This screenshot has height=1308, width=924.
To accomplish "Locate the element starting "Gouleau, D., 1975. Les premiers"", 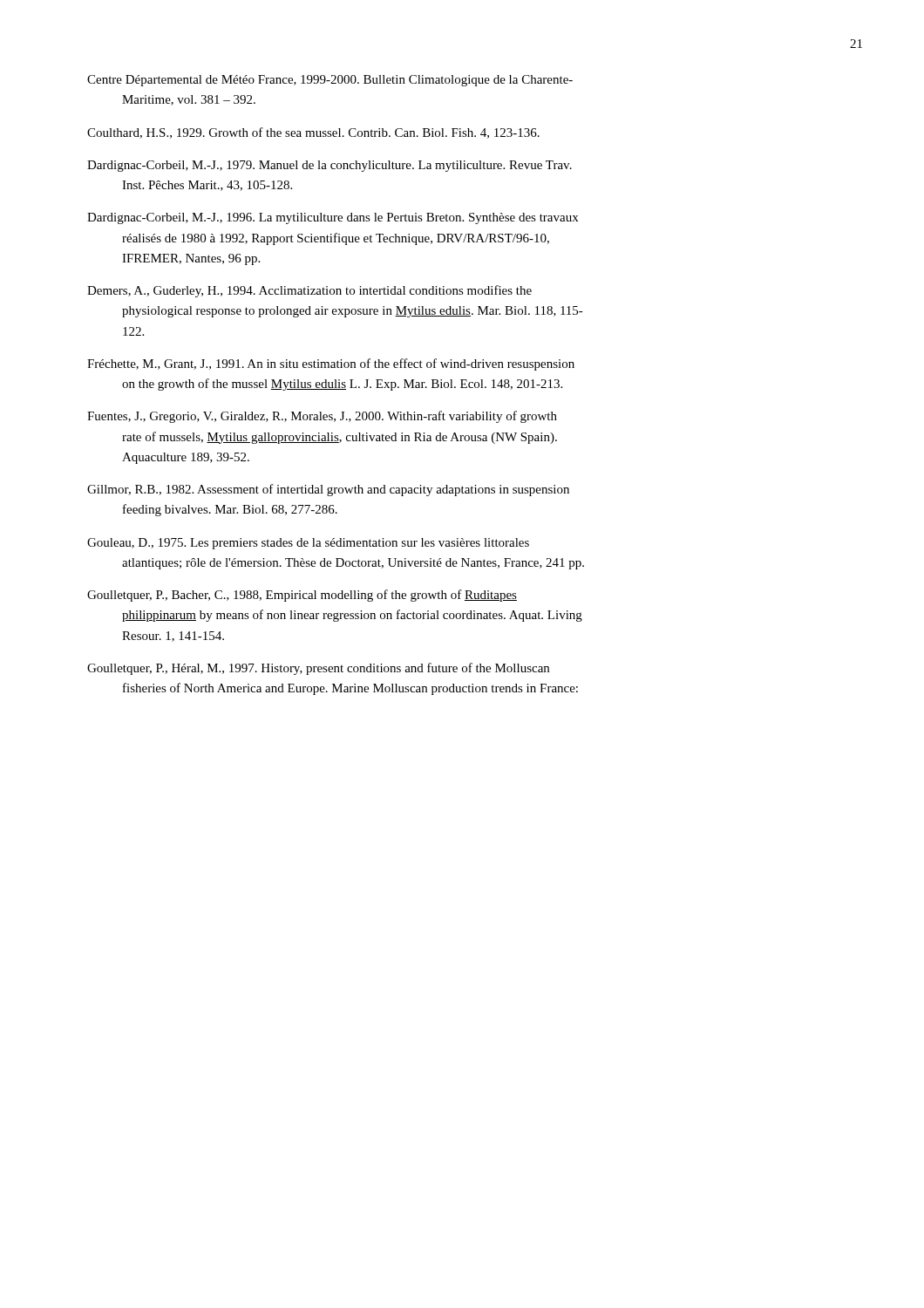I will [471, 554].
